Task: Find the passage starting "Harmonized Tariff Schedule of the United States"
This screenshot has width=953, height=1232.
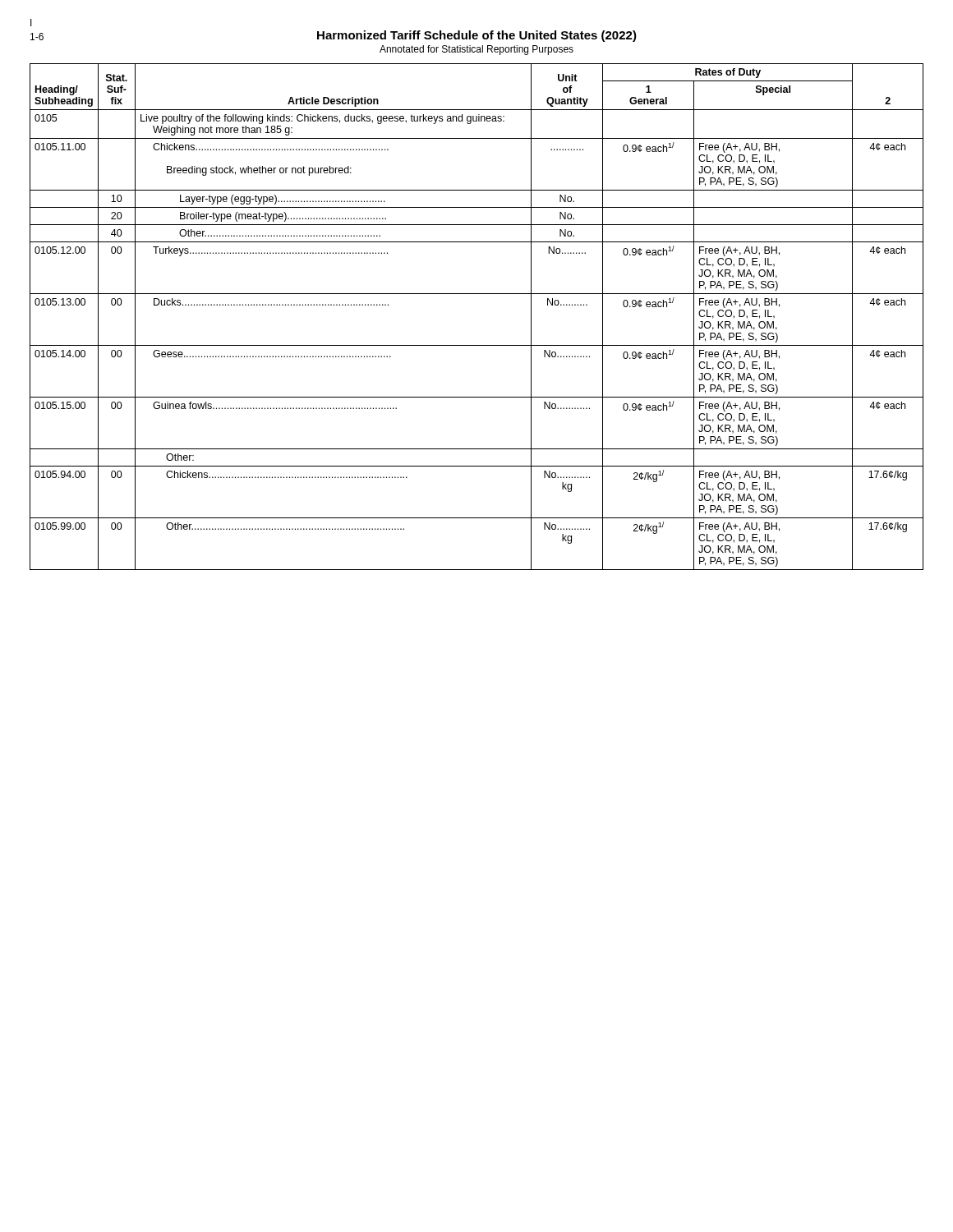Action: pyautogui.click(x=476, y=35)
